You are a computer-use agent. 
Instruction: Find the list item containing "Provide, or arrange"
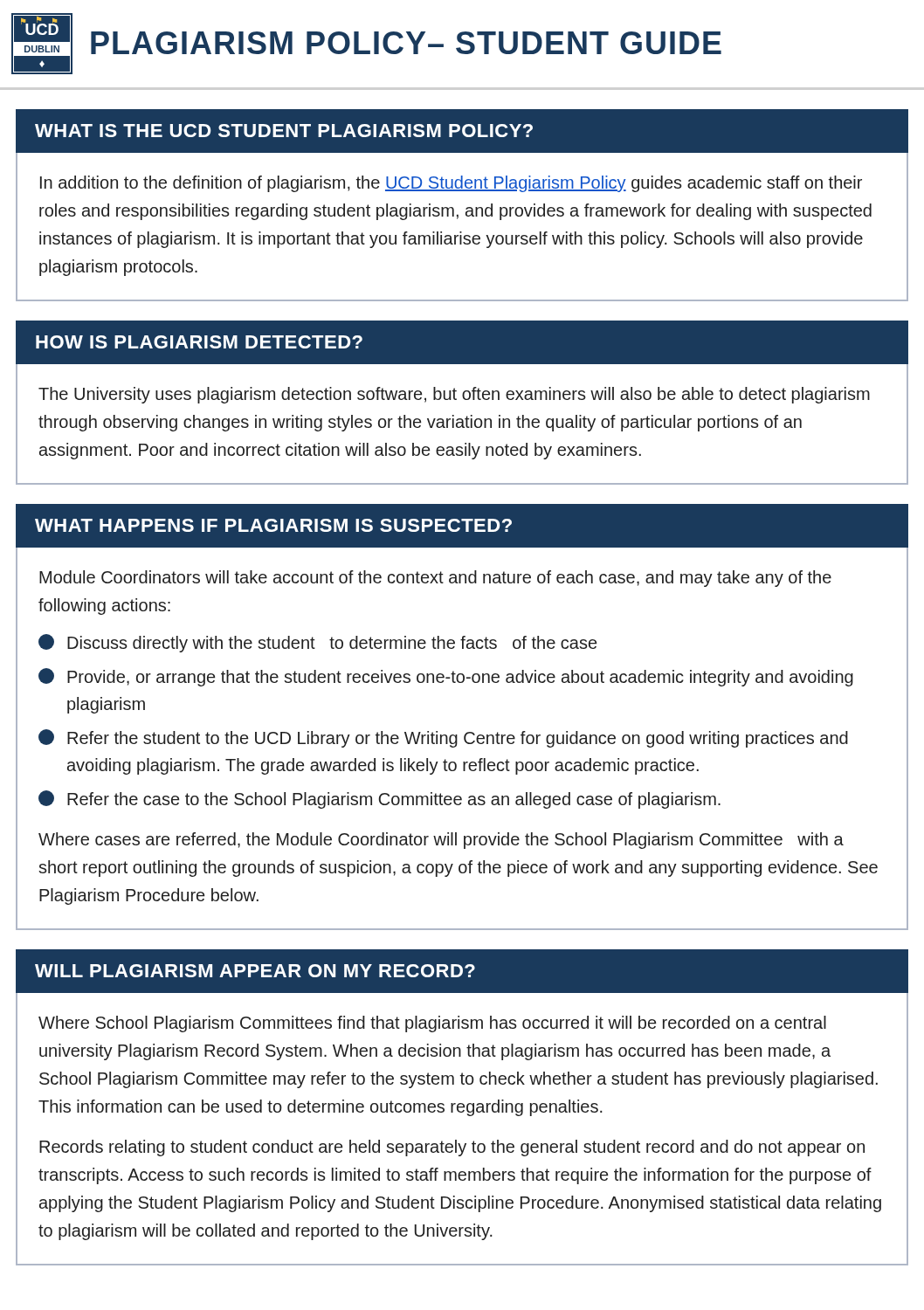pyautogui.click(x=462, y=691)
